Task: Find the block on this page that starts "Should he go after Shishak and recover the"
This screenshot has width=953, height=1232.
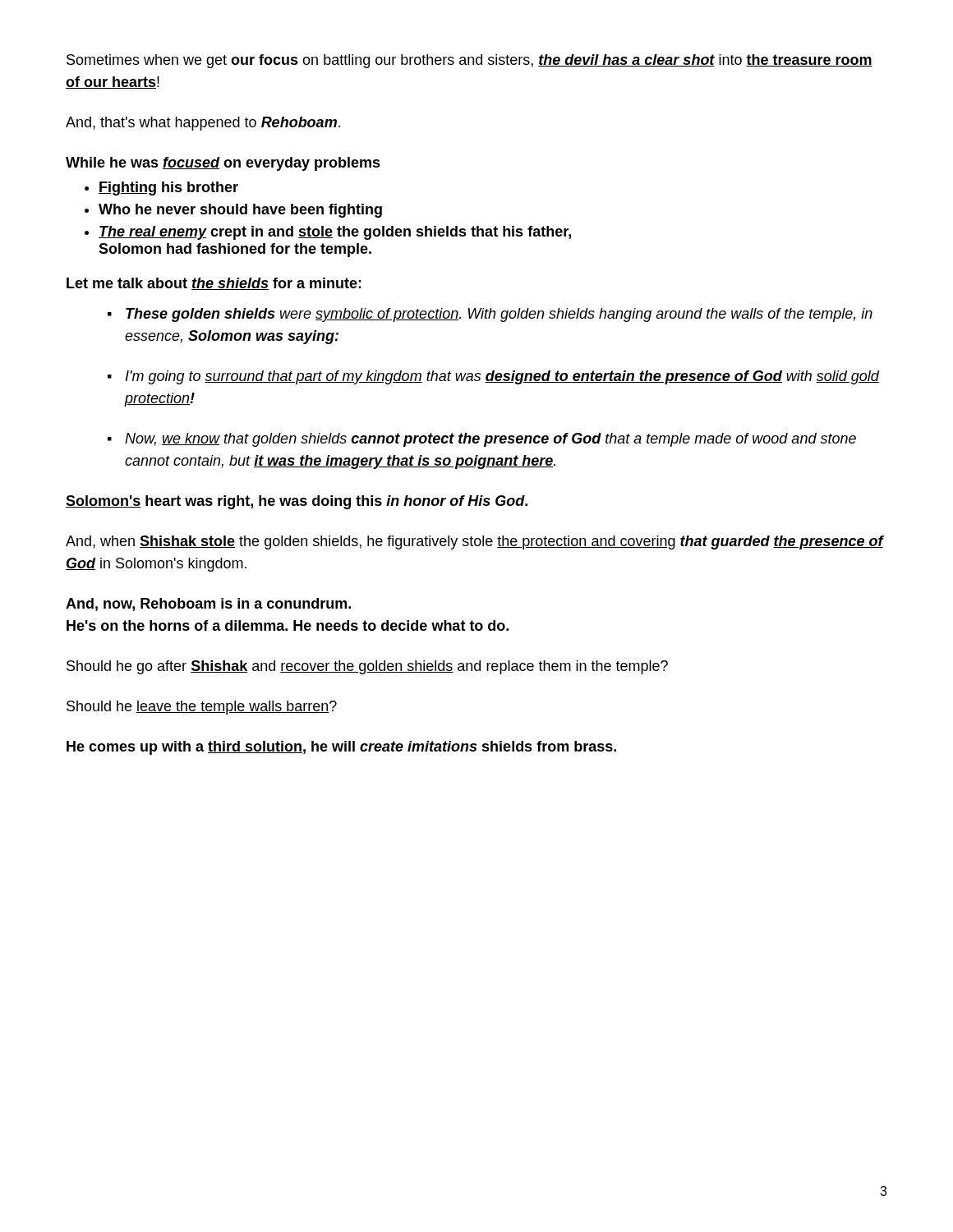Action: click(x=367, y=666)
